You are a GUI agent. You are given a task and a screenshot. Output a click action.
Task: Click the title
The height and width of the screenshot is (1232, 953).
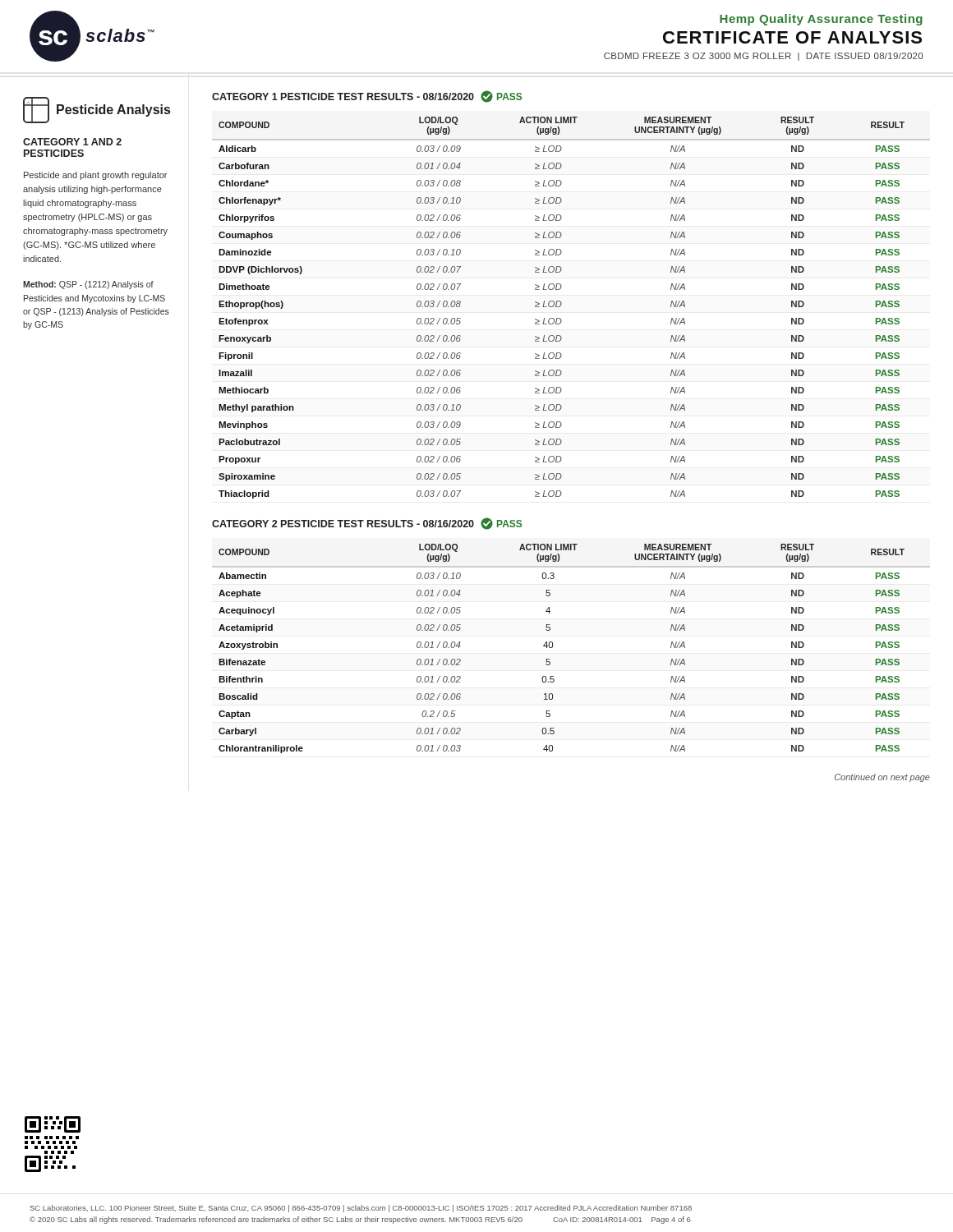[x=98, y=148]
